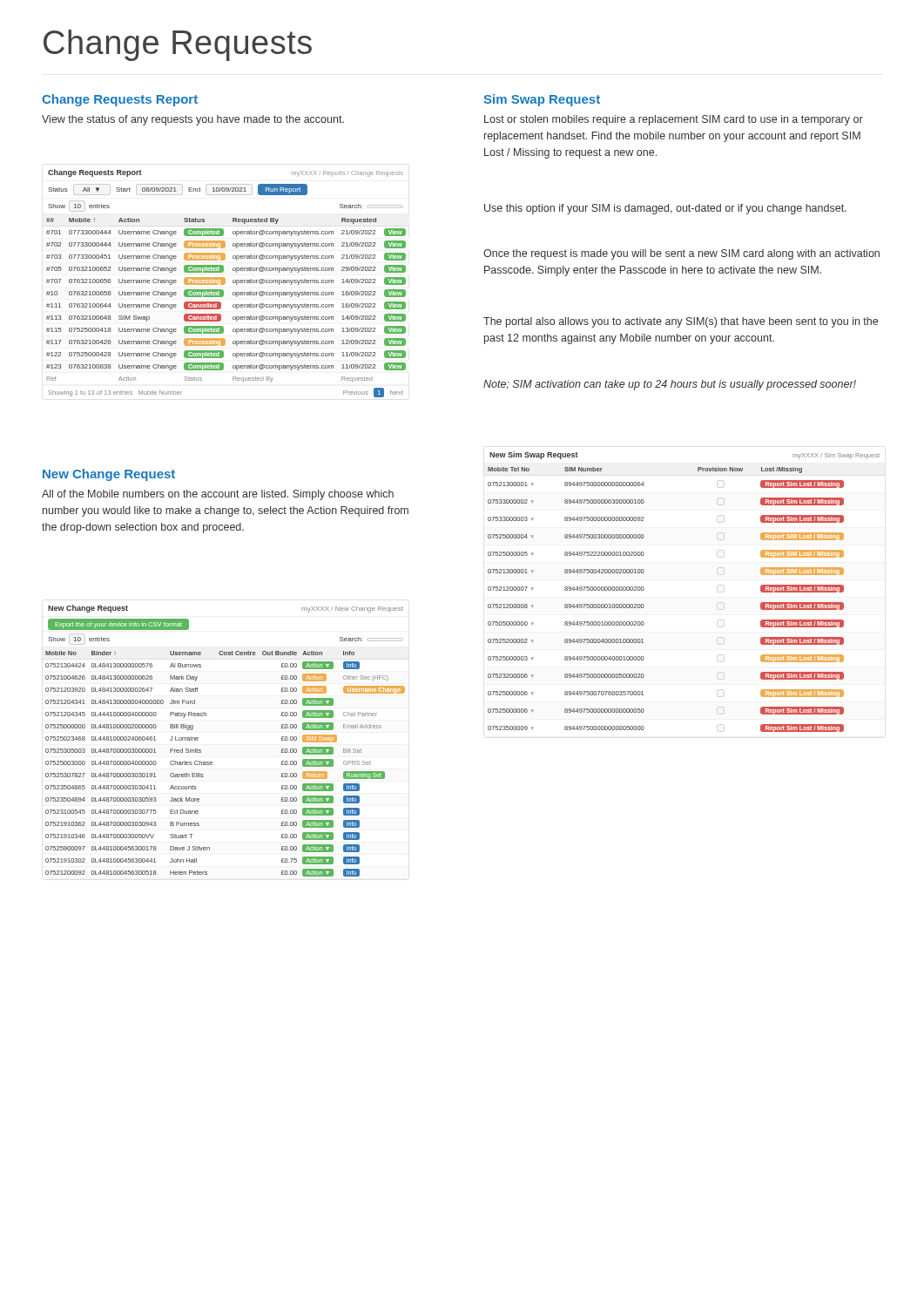The height and width of the screenshot is (1307, 924).
Task: Point to the text block starting "Note; SIM activation can"
Action: pyautogui.click(x=670, y=384)
